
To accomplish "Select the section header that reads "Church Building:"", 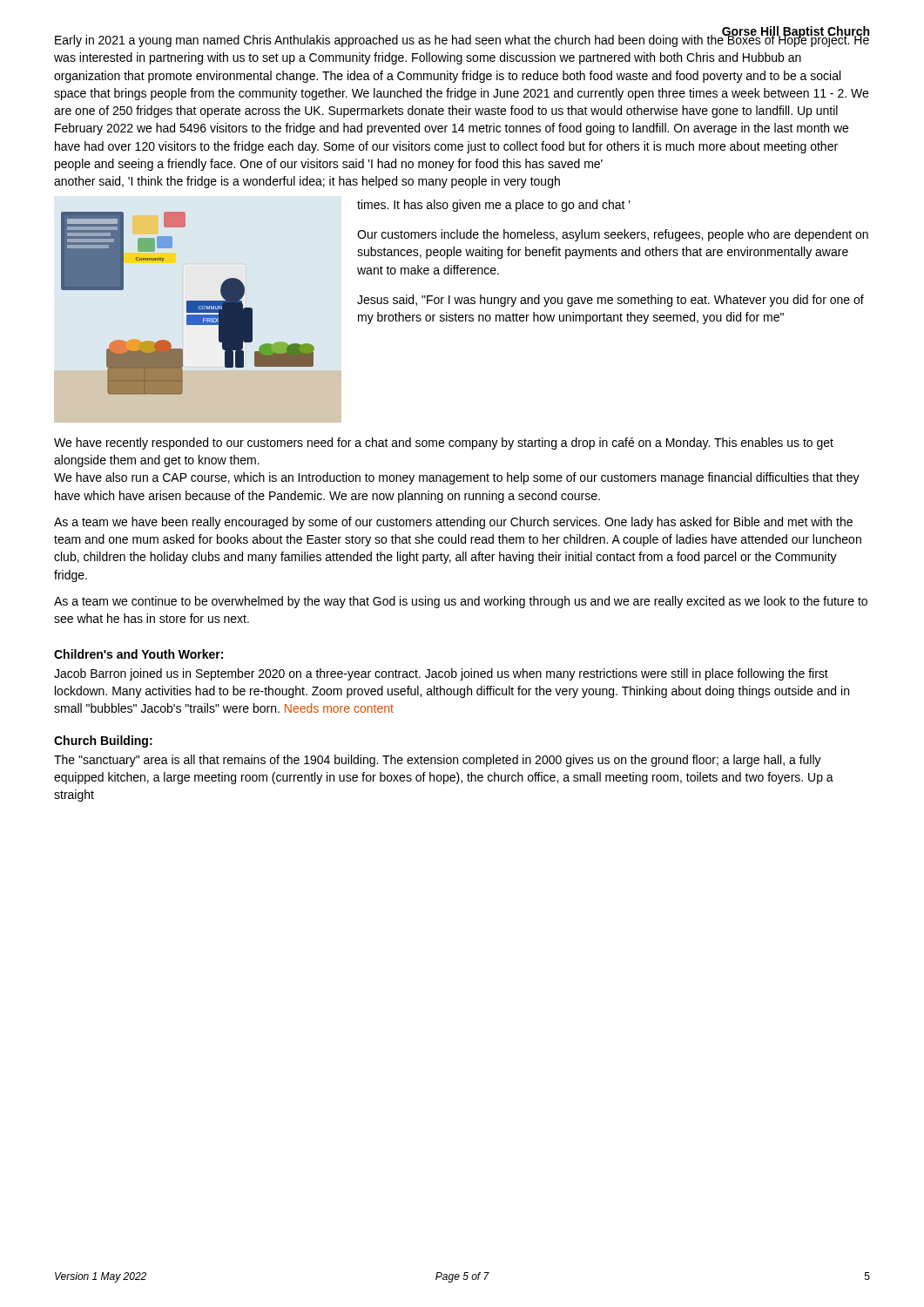I will point(103,740).
